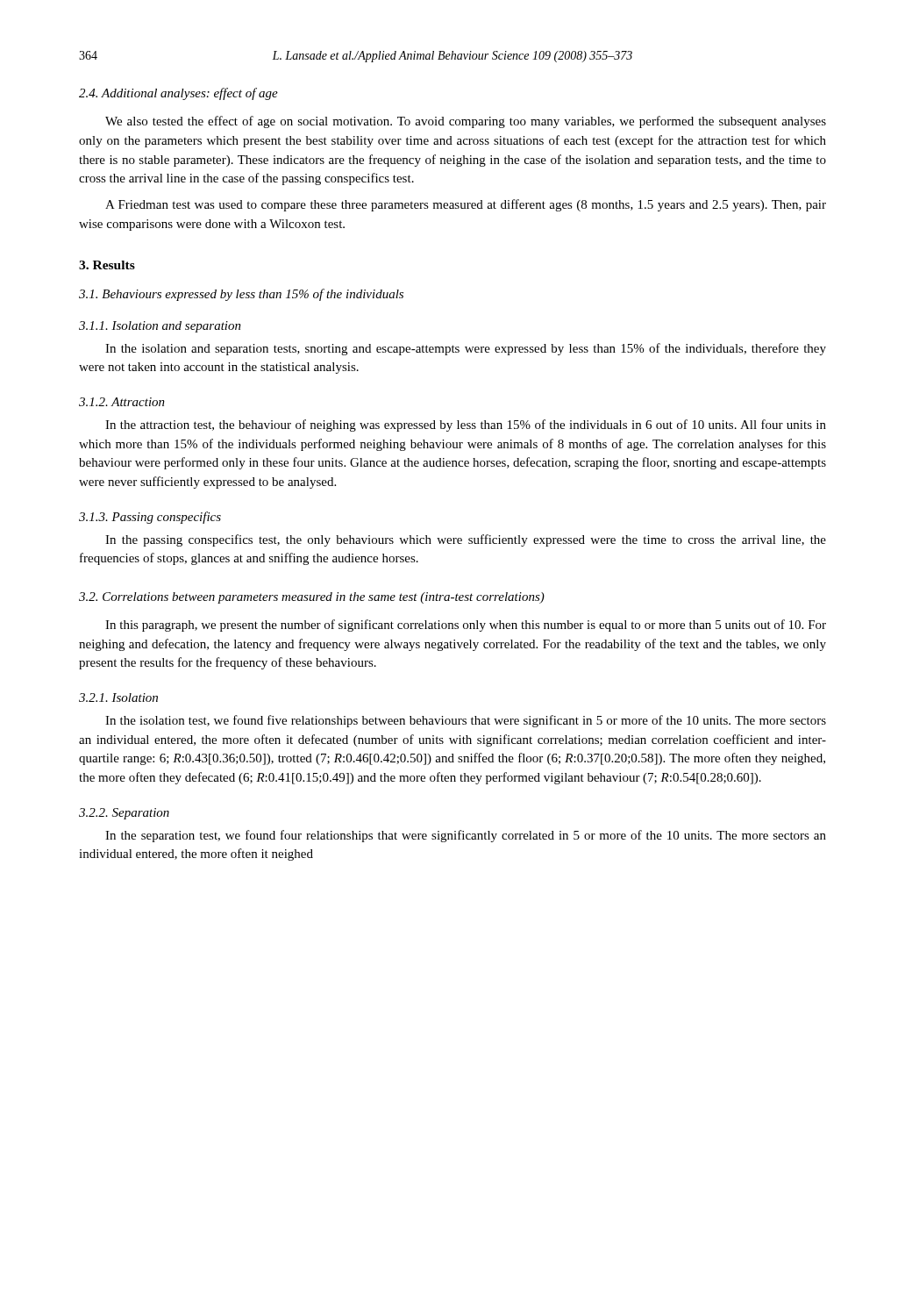Find the text block starting "3.2.1. Isolation"
Image resolution: width=905 pixels, height=1316 pixels.
pos(119,697)
